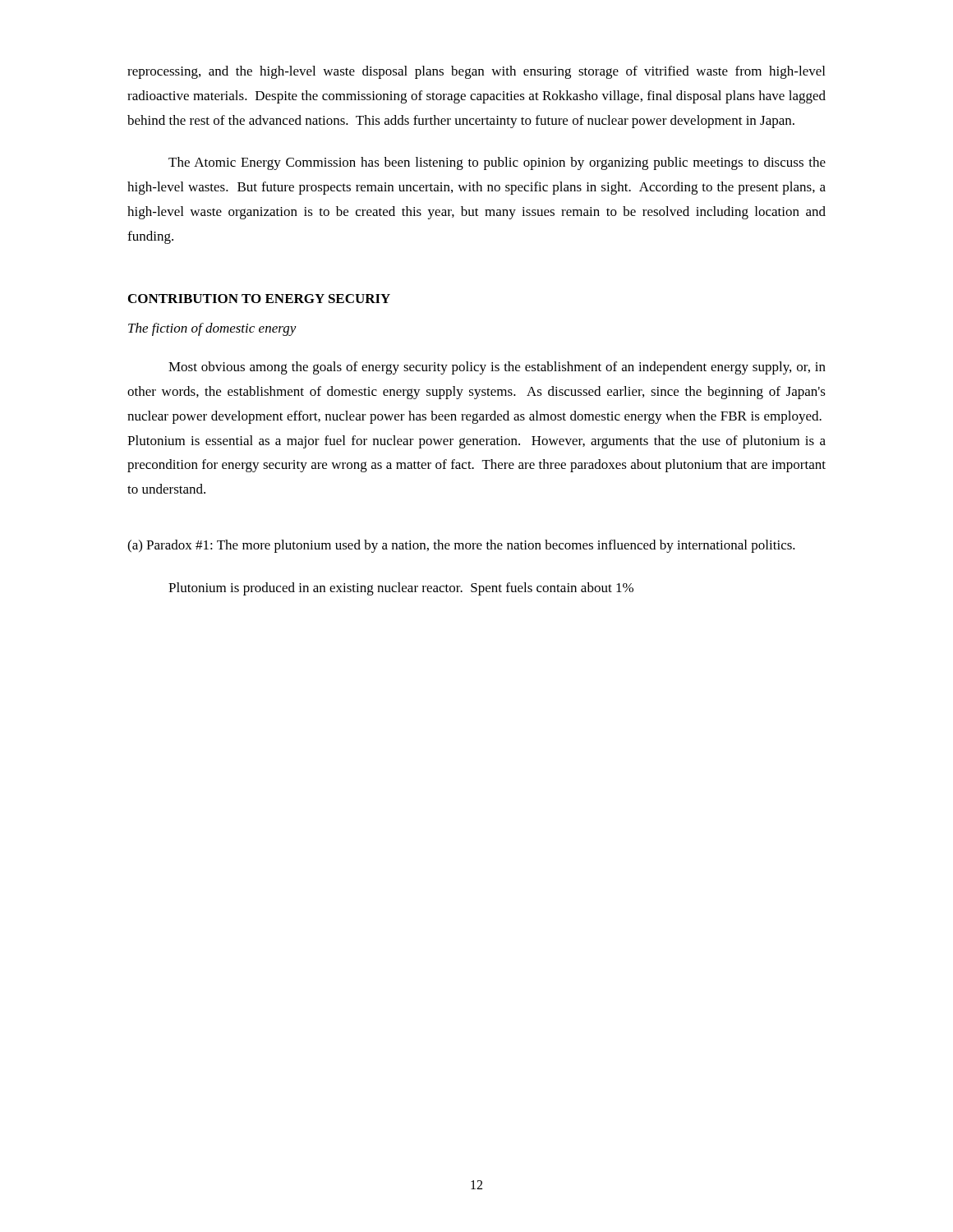
Task: Where is the passage that starts "reprocessing, and the high-level waste disposal"?
Action: pyautogui.click(x=476, y=96)
